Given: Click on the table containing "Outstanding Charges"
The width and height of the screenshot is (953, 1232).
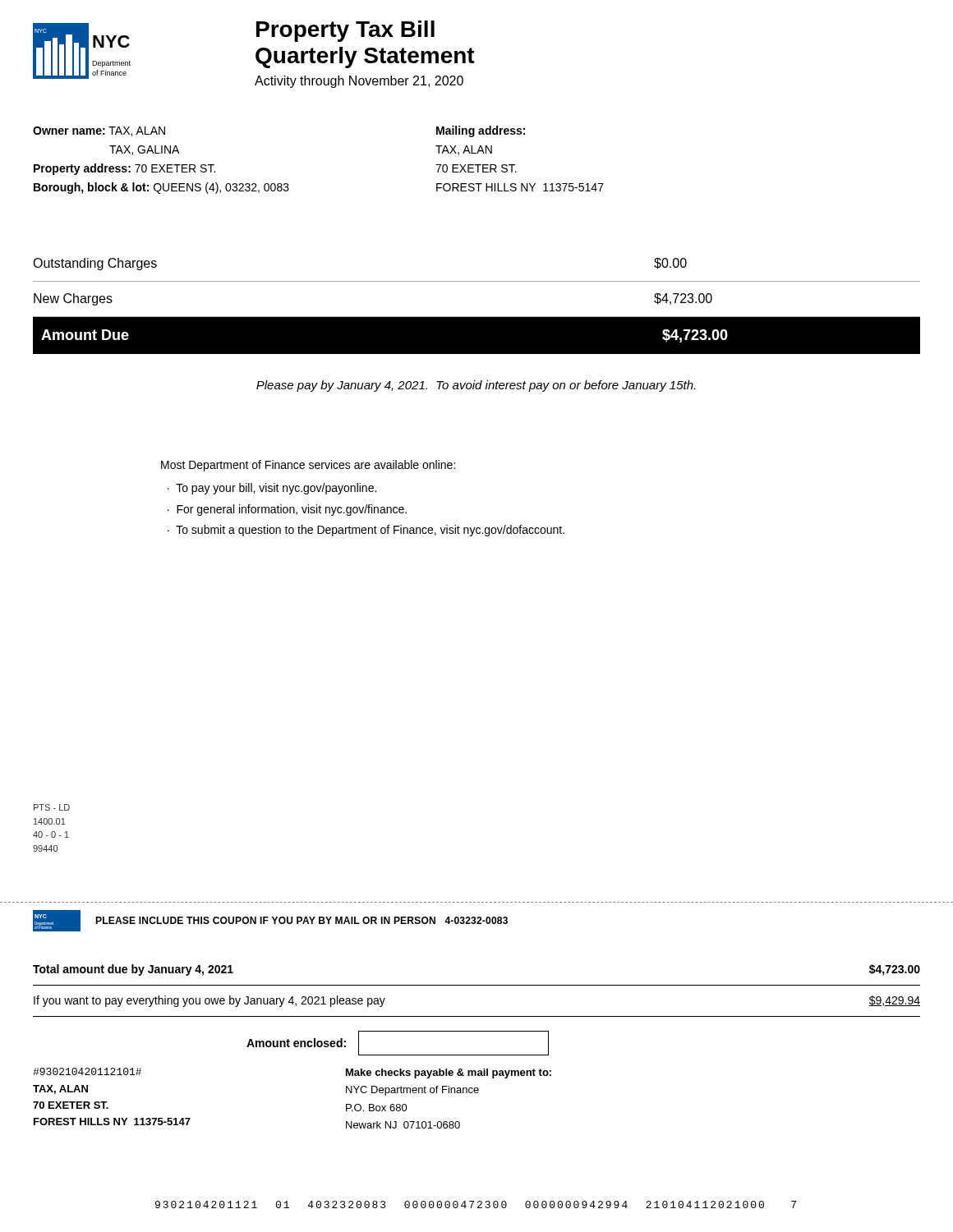Looking at the screenshot, I should pyautogui.click(x=476, y=300).
